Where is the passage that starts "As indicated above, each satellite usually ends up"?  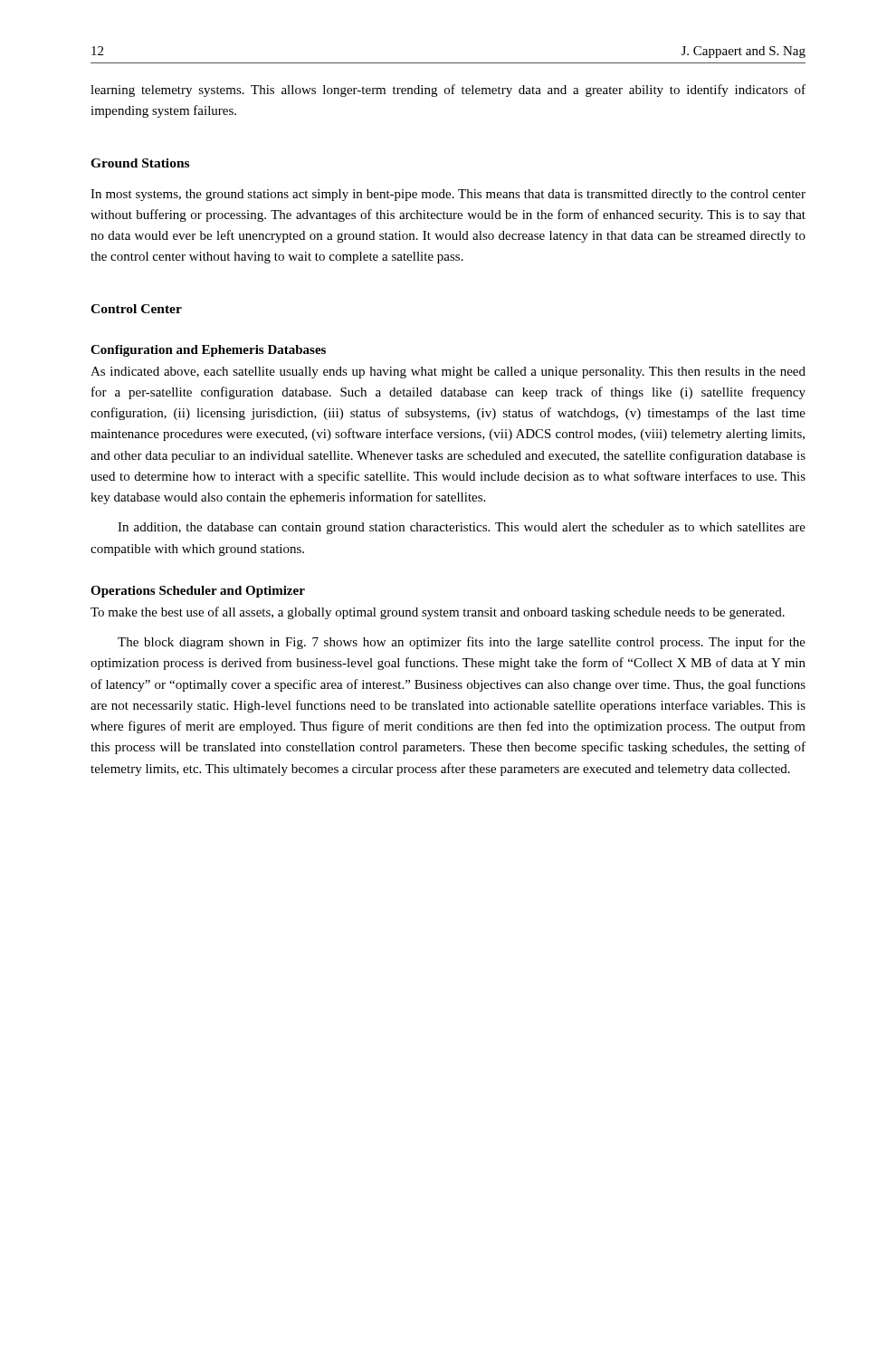(448, 434)
